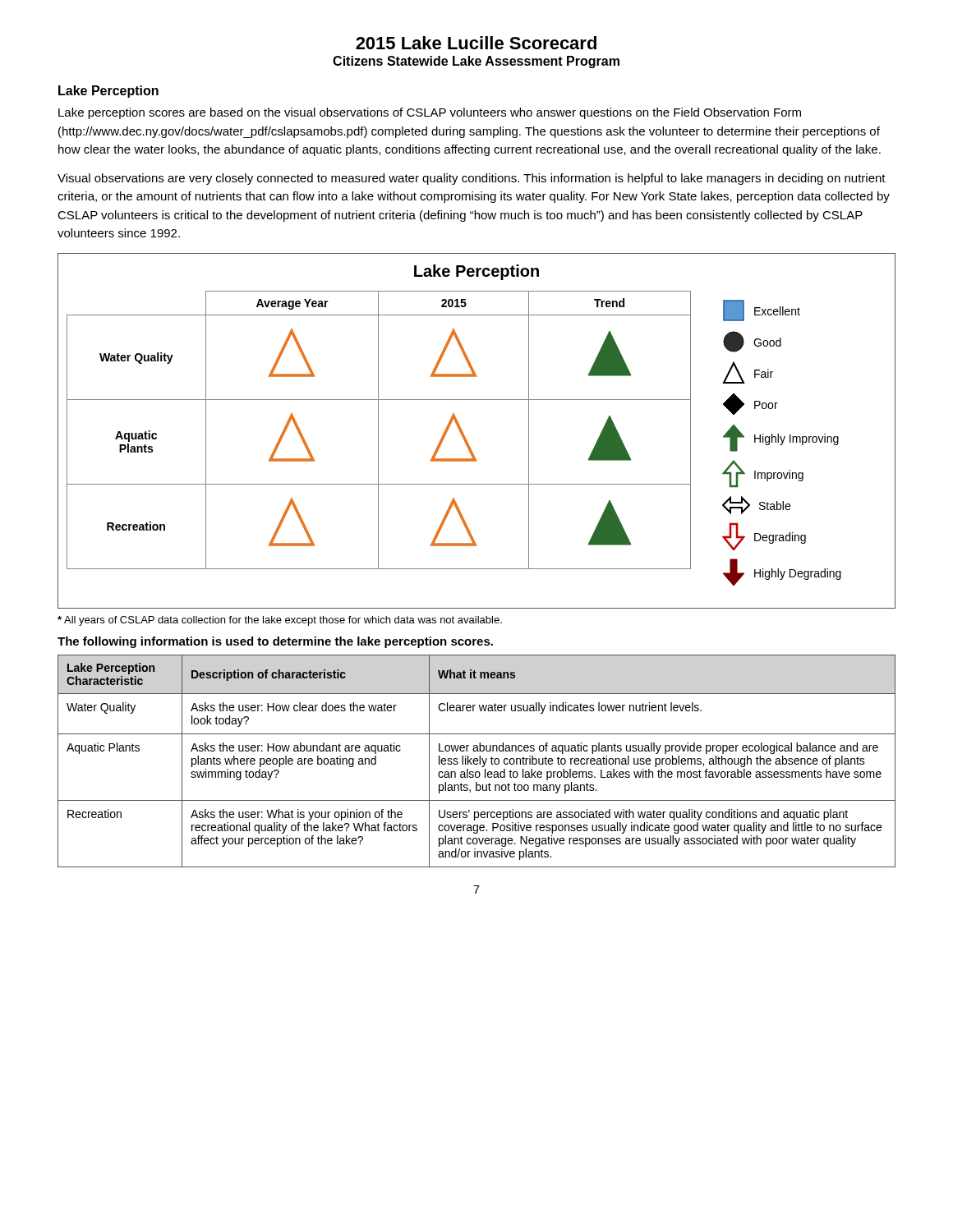Click on the table containing "Description of characteristic"
The width and height of the screenshot is (953, 1232).
pyautogui.click(x=476, y=761)
